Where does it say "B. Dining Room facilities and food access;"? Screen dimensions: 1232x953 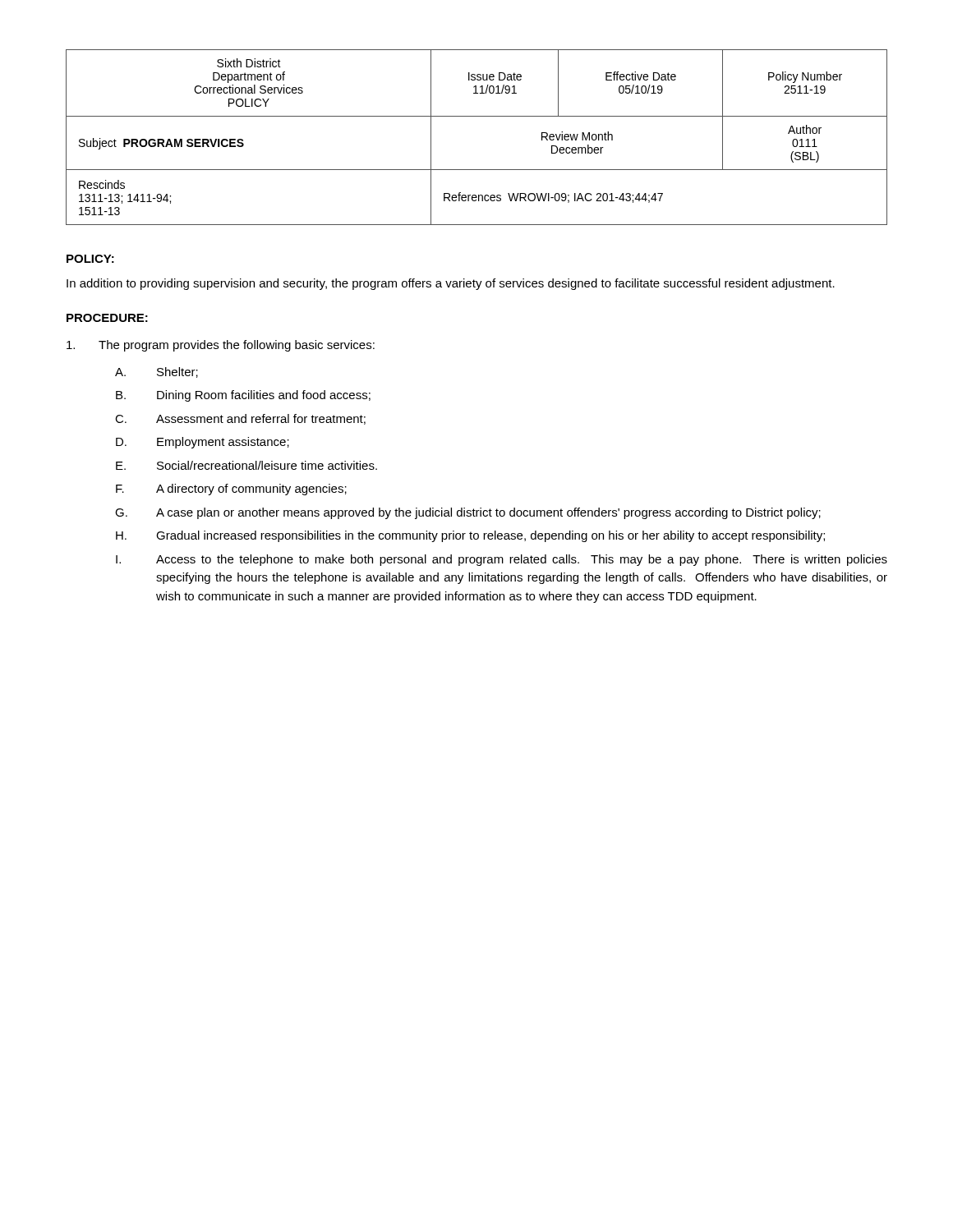(x=243, y=396)
